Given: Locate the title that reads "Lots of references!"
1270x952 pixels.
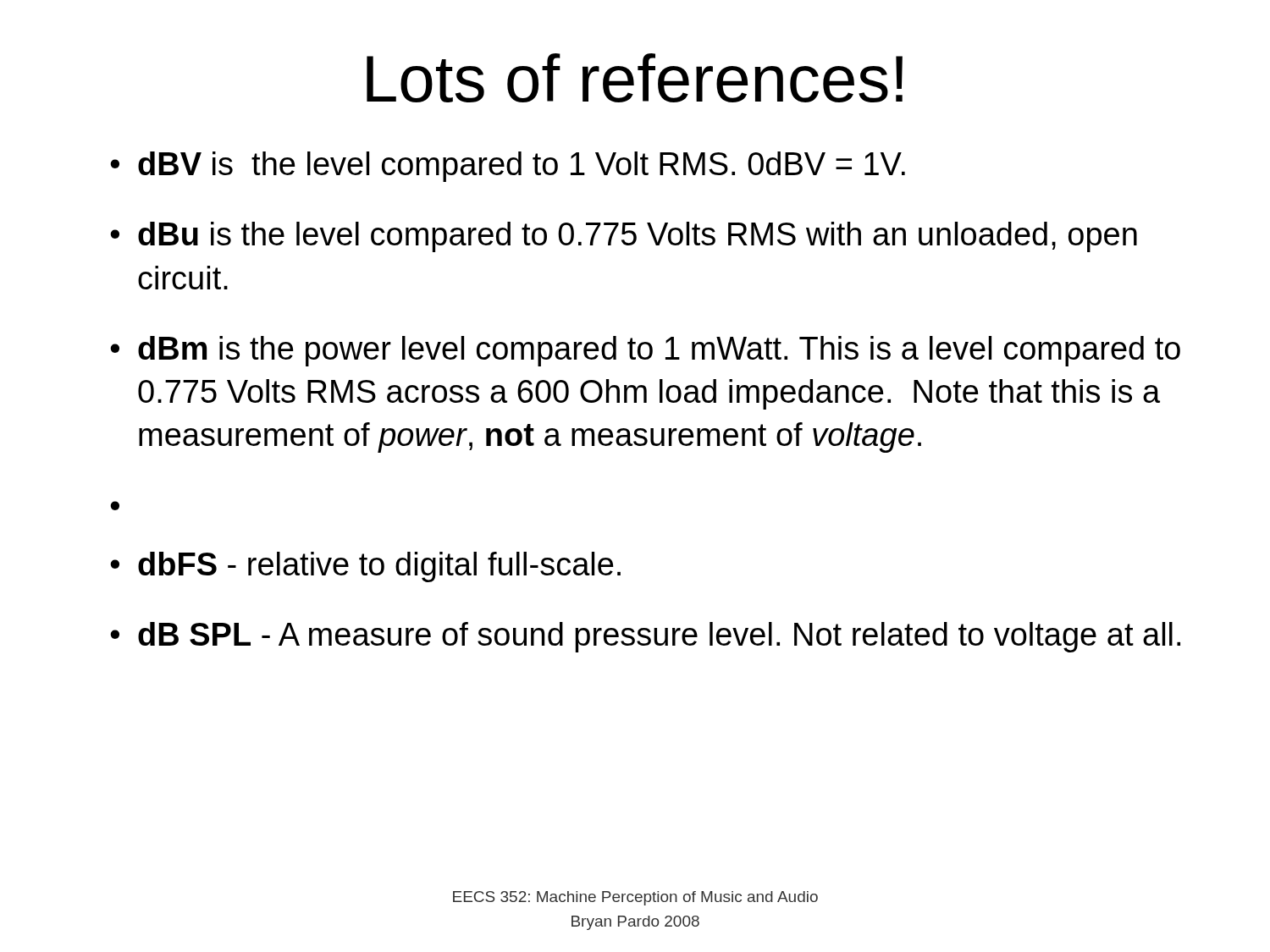Looking at the screenshot, I should point(635,79).
